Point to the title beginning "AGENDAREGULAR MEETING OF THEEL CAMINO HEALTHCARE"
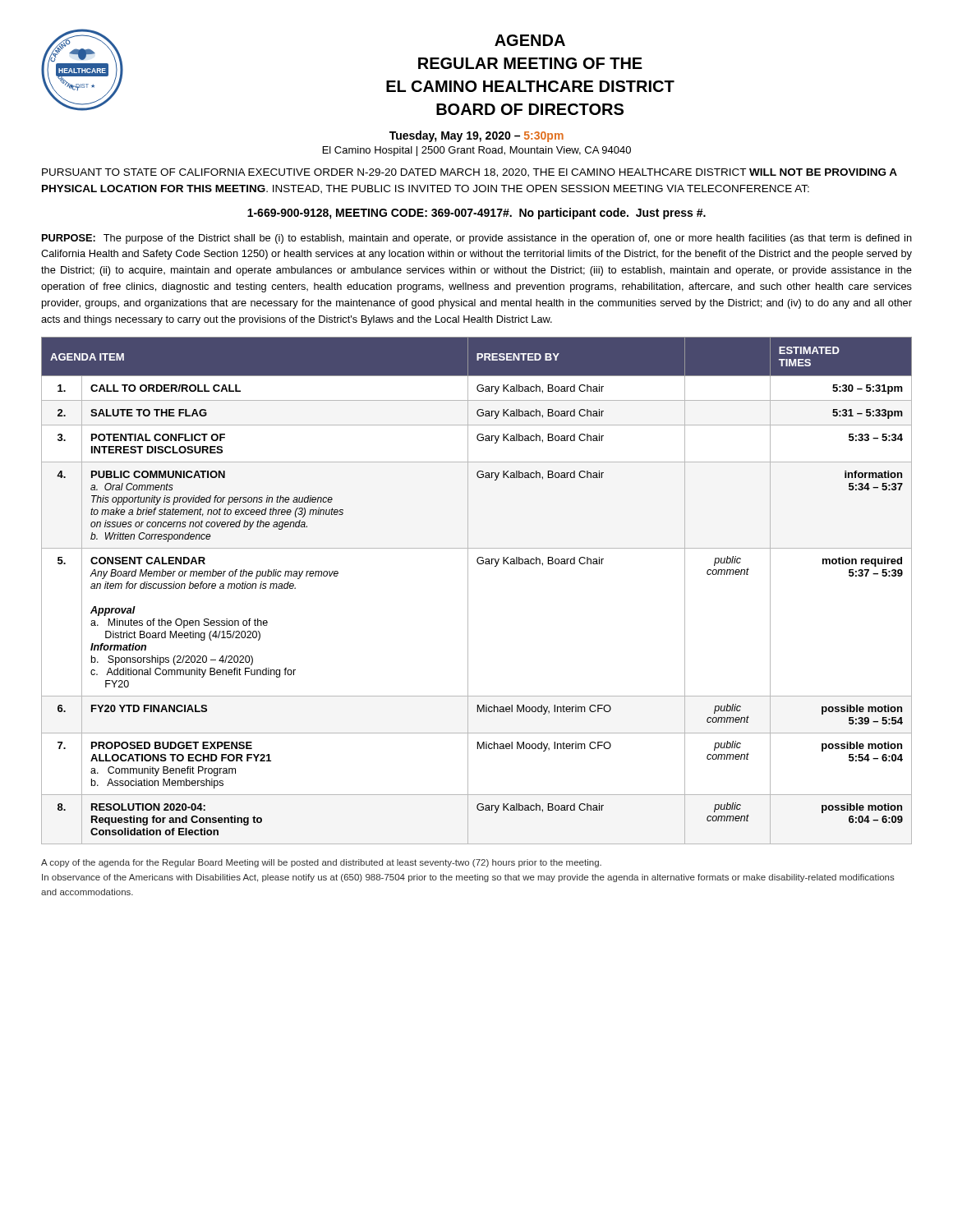 coord(530,75)
